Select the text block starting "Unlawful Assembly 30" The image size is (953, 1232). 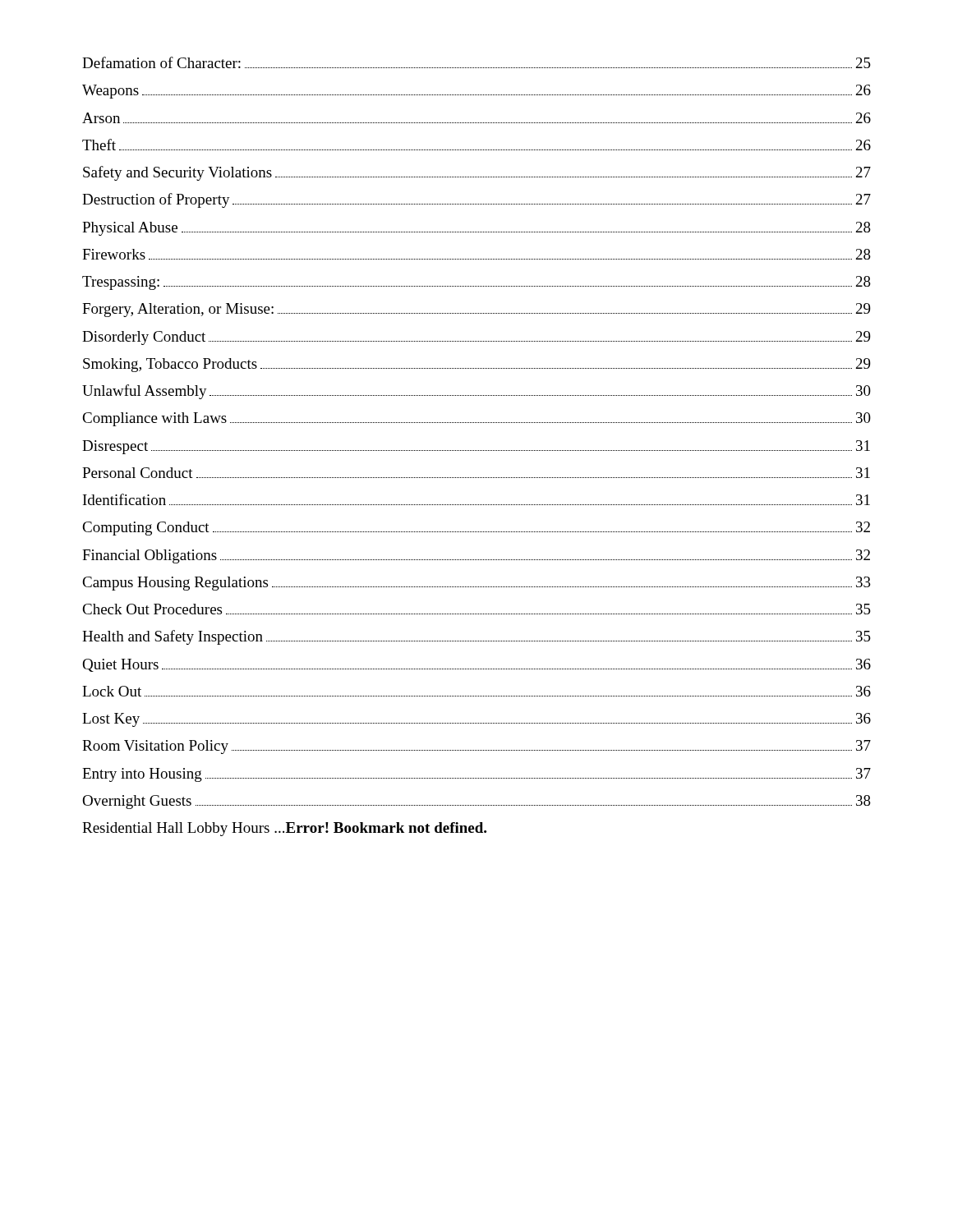pyautogui.click(x=476, y=391)
